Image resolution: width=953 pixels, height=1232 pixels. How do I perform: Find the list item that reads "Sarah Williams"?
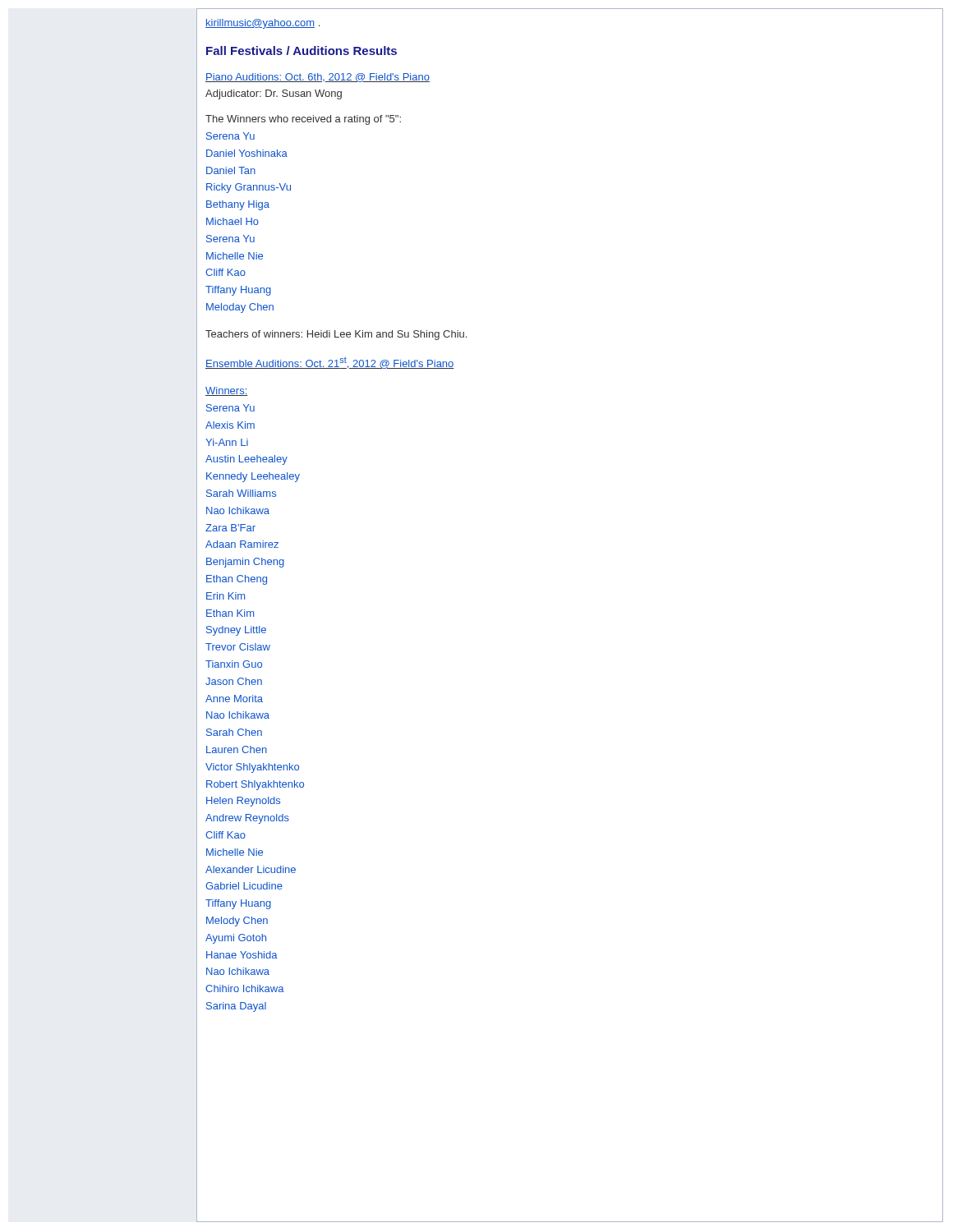[241, 493]
